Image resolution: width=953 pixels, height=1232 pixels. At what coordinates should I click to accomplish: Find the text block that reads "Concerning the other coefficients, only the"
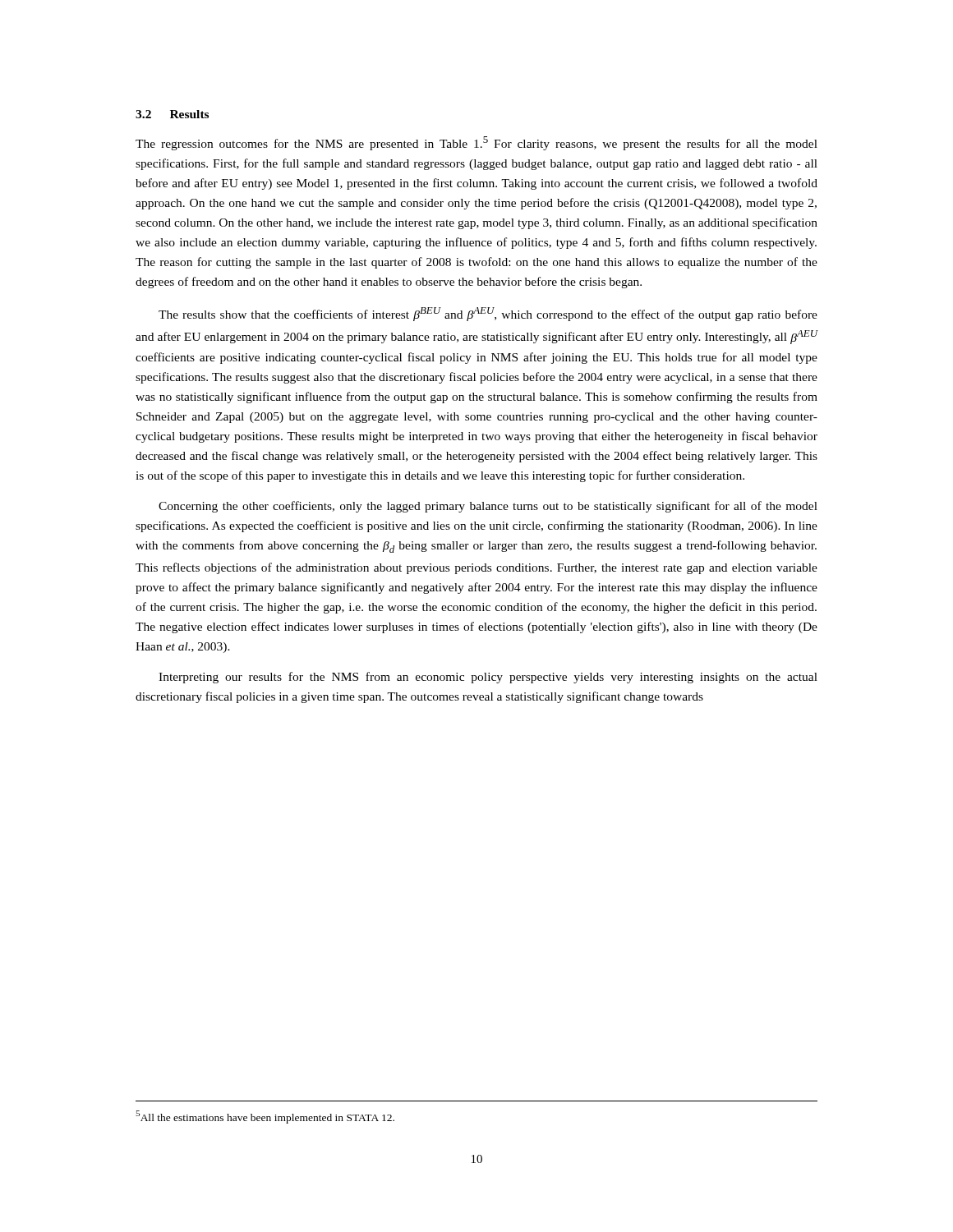(476, 576)
